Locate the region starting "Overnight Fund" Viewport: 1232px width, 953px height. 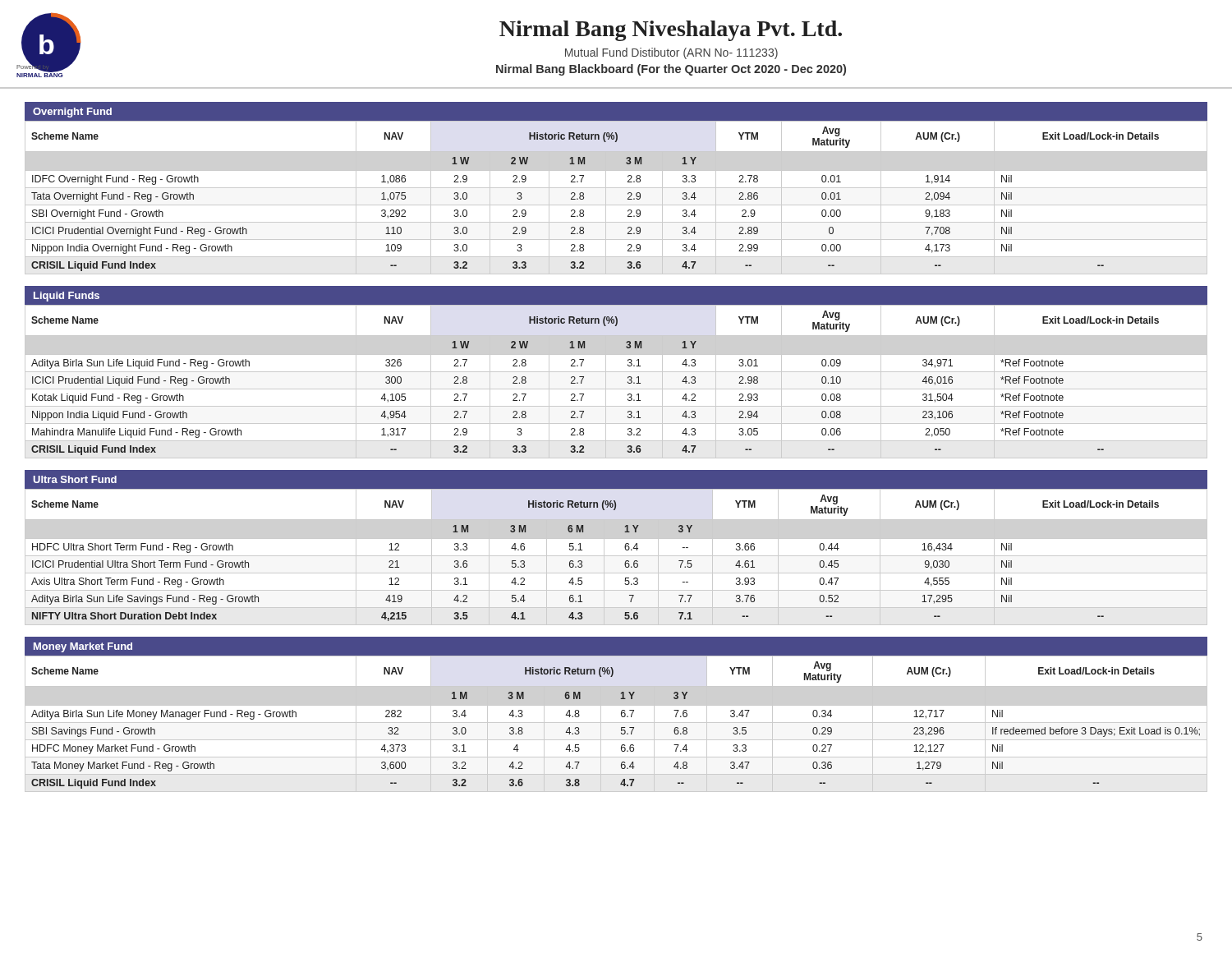pos(73,111)
